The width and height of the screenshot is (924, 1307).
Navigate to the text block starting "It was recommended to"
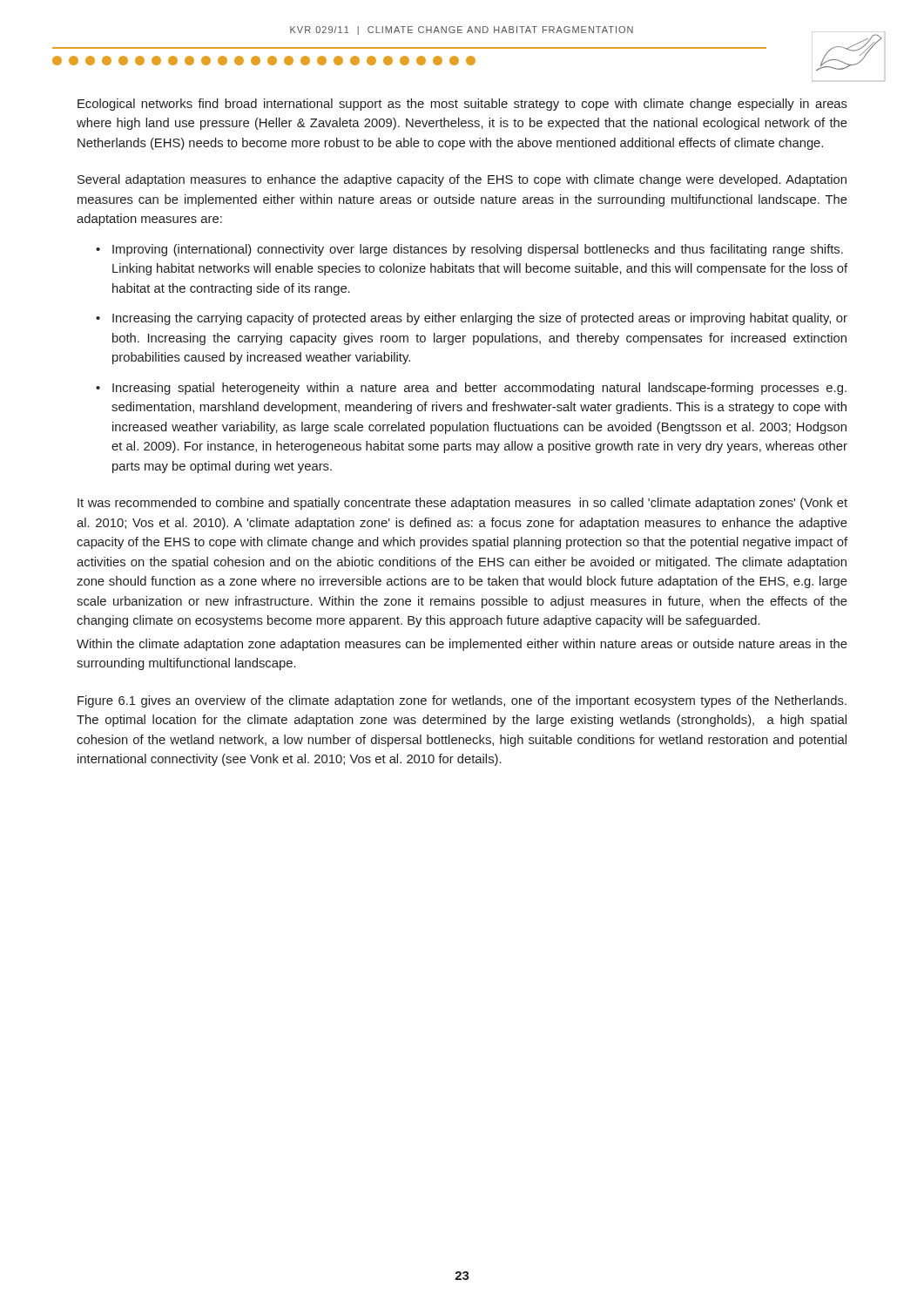click(x=462, y=562)
